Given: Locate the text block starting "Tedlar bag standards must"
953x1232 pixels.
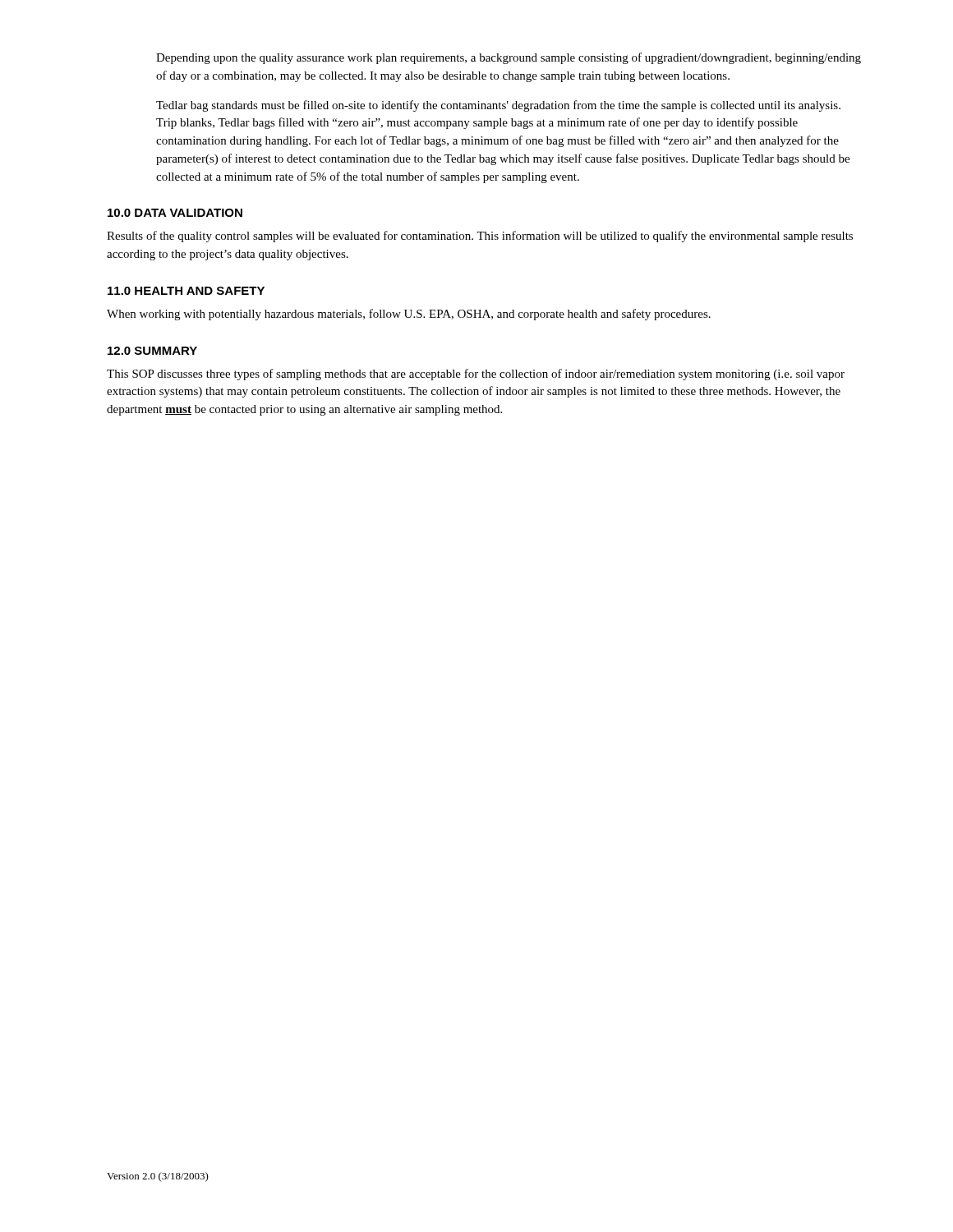Looking at the screenshot, I should pos(509,141).
